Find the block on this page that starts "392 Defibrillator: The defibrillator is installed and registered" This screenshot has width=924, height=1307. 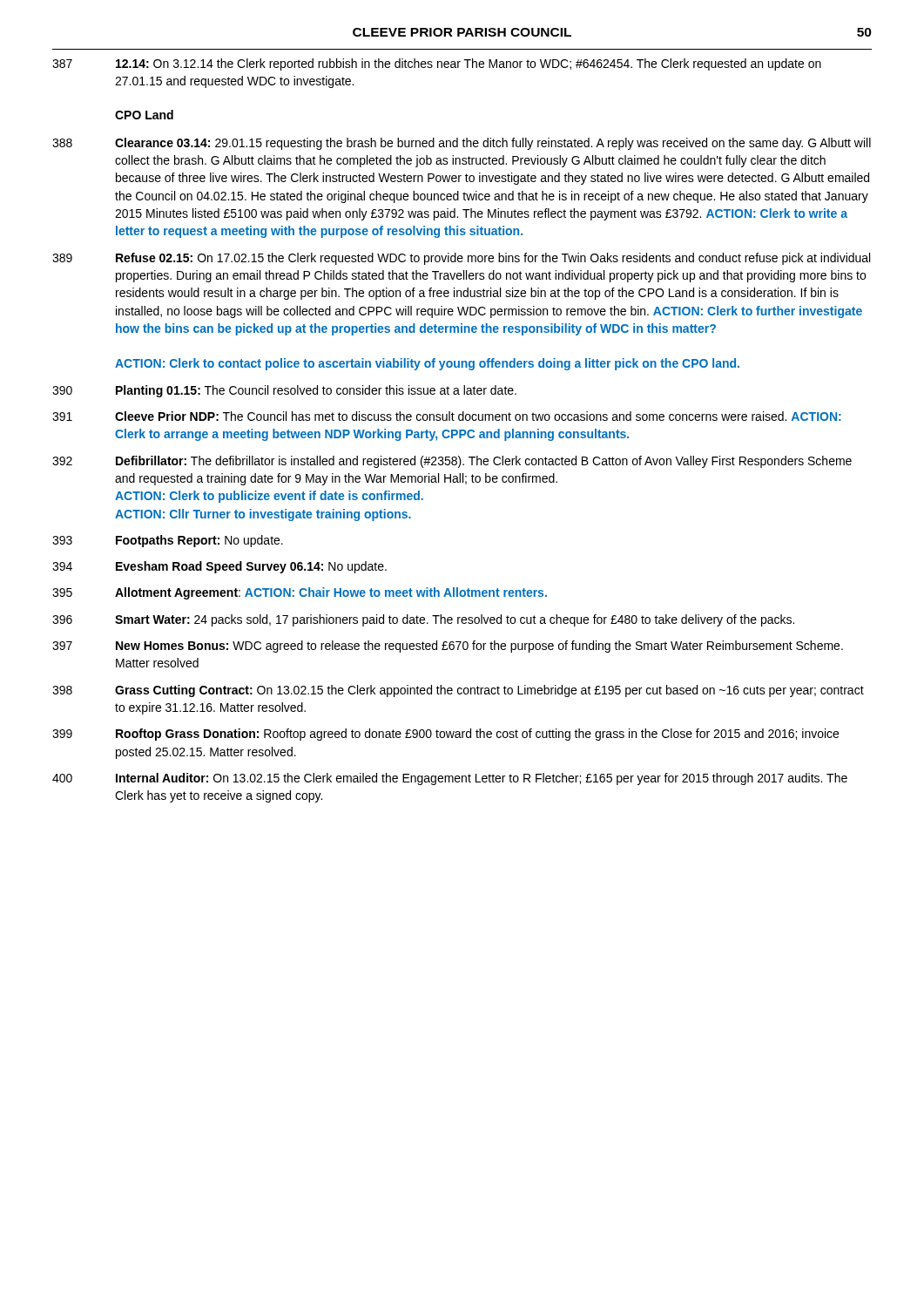(462, 487)
